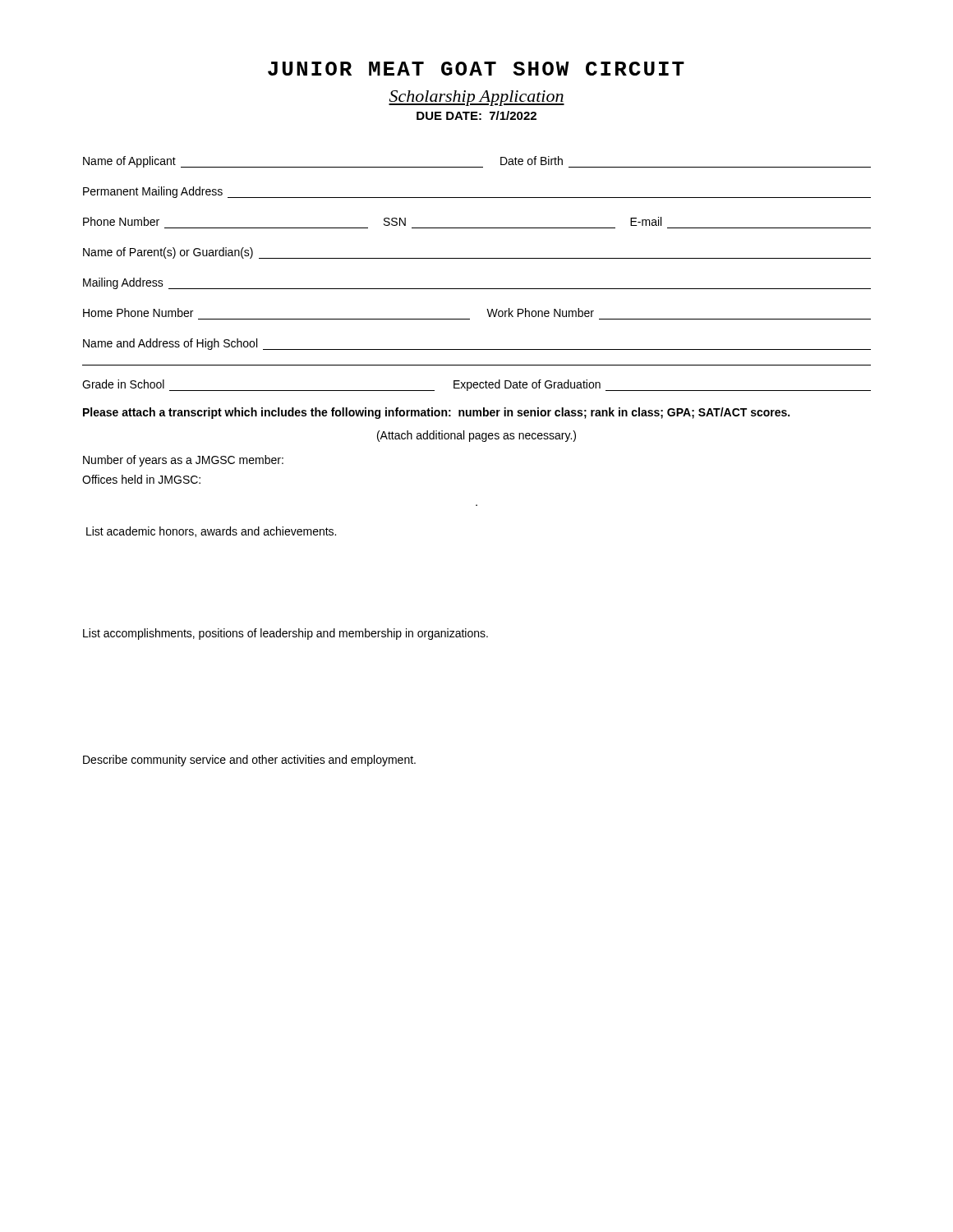This screenshot has height=1232, width=953.
Task: Find the region starting "Number of years"
Action: [x=183, y=460]
